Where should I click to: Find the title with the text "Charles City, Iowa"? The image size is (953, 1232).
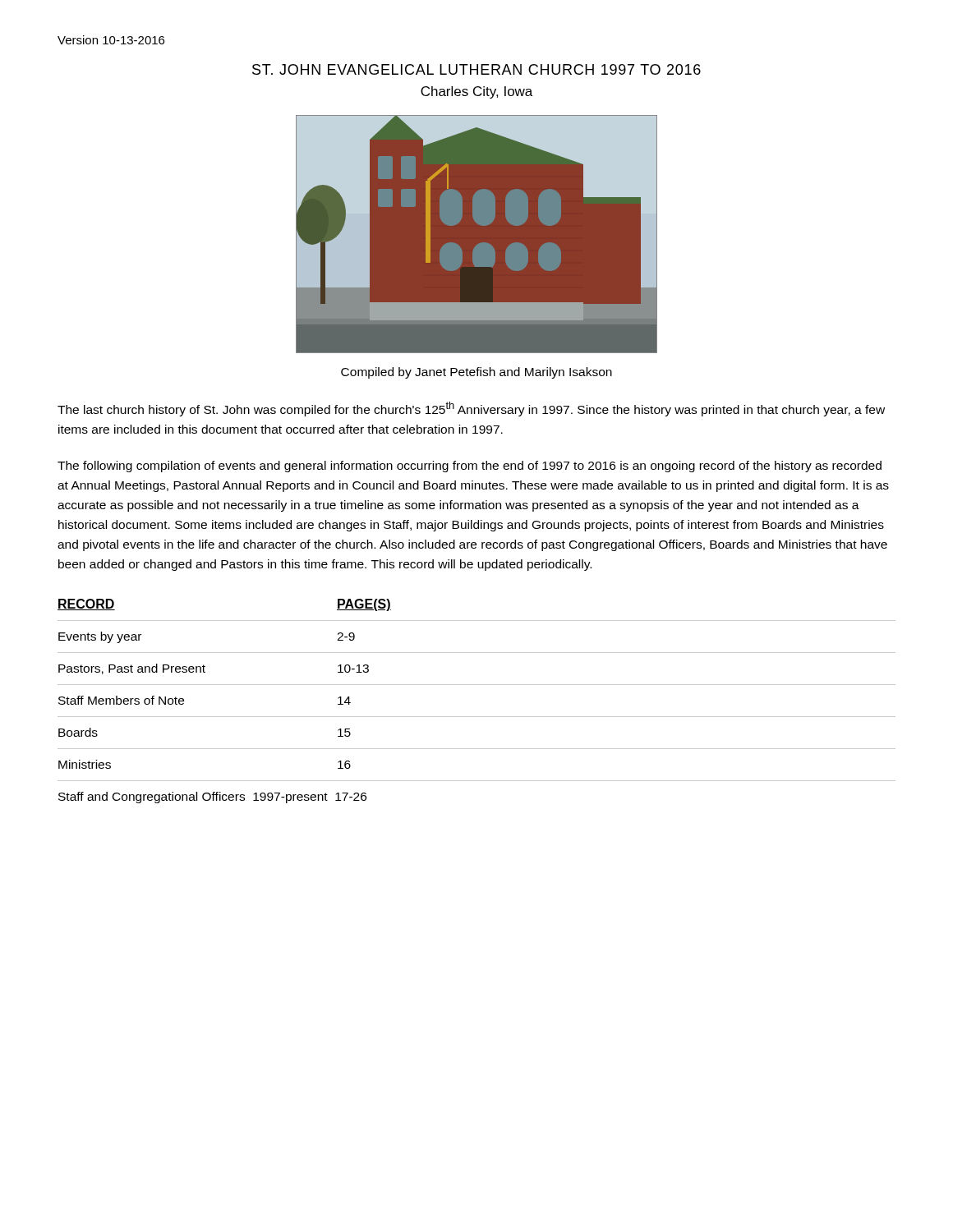[476, 92]
